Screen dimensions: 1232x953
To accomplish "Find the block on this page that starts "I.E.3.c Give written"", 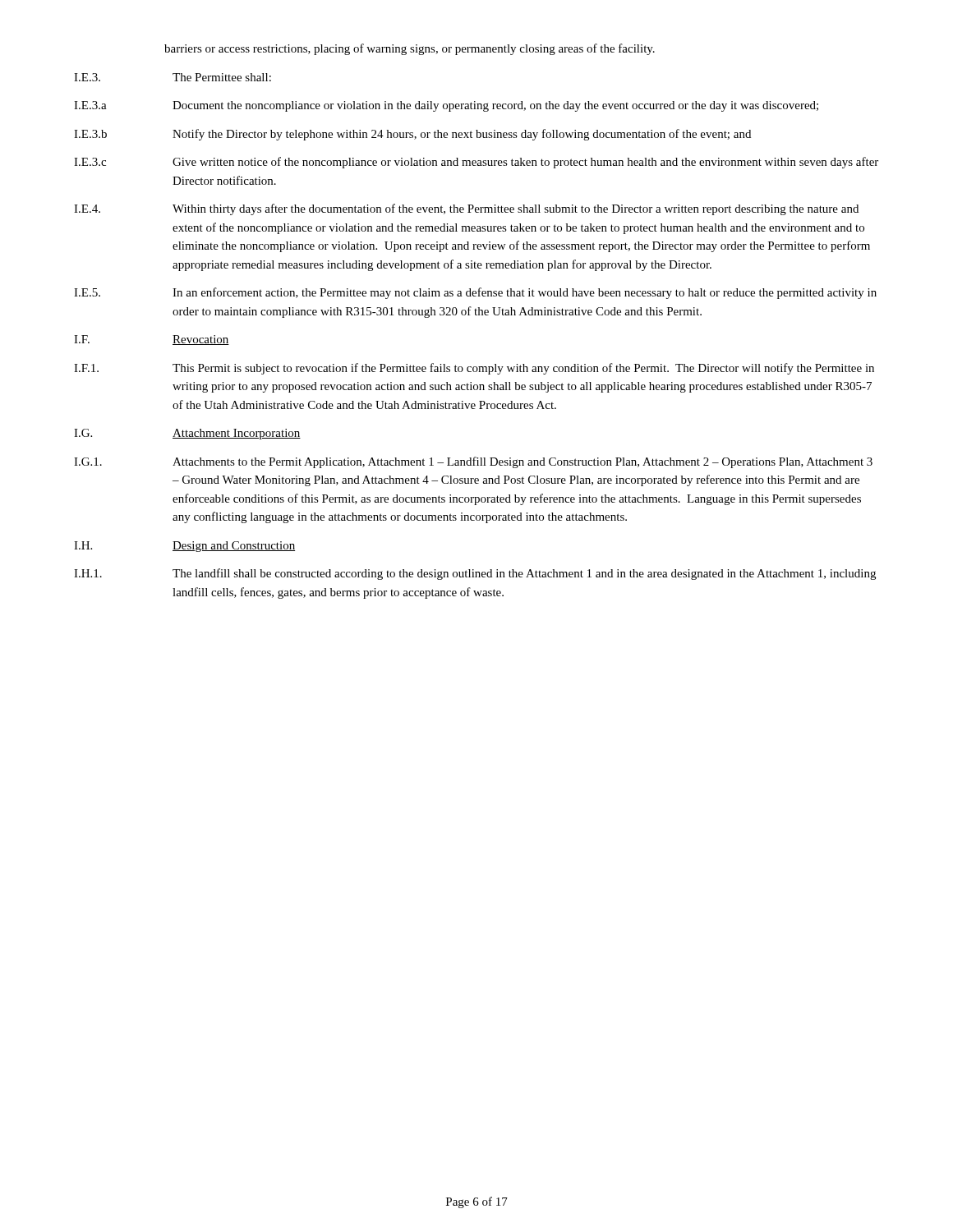I will click(476, 171).
